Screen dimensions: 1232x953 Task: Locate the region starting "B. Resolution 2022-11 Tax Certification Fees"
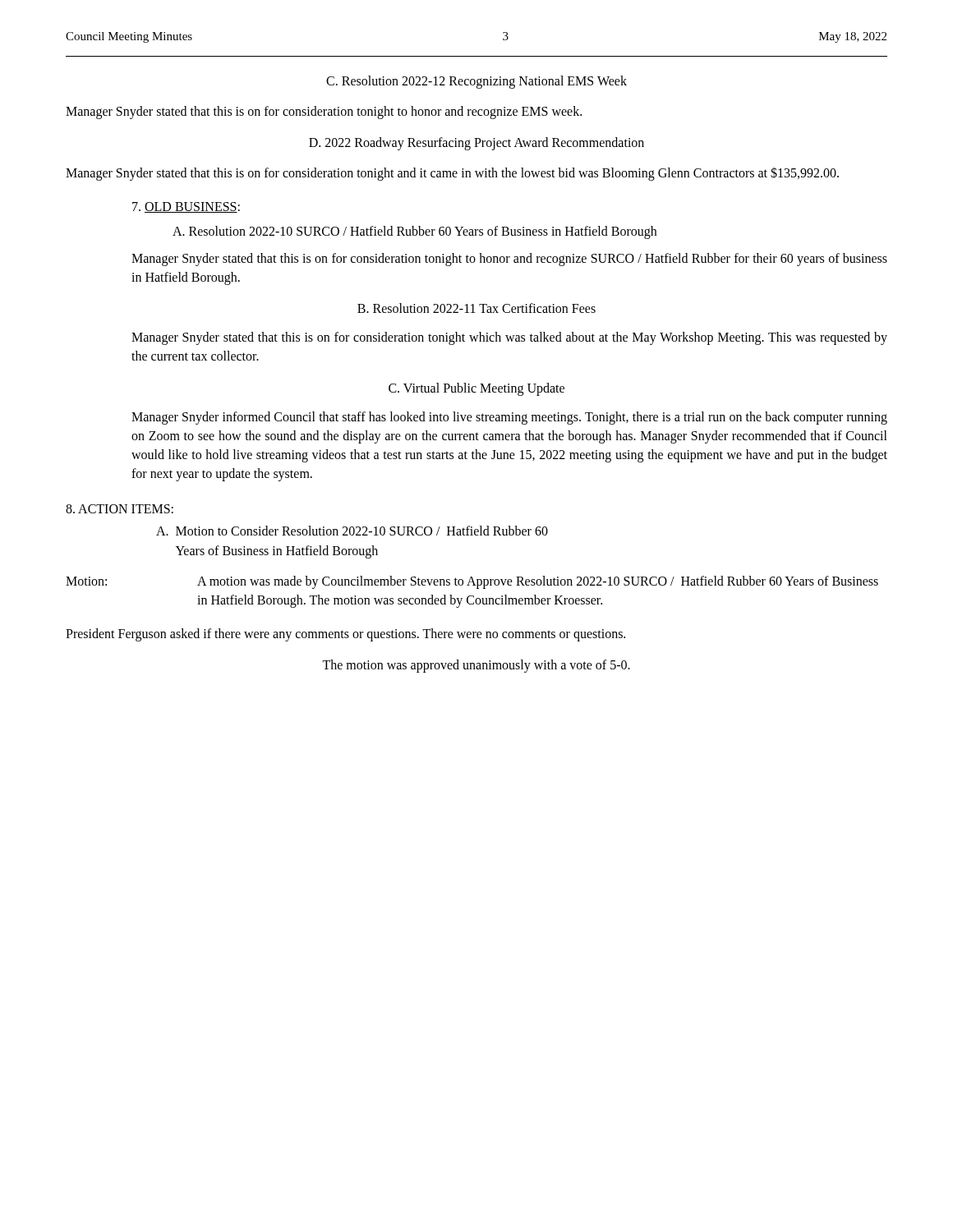[476, 309]
